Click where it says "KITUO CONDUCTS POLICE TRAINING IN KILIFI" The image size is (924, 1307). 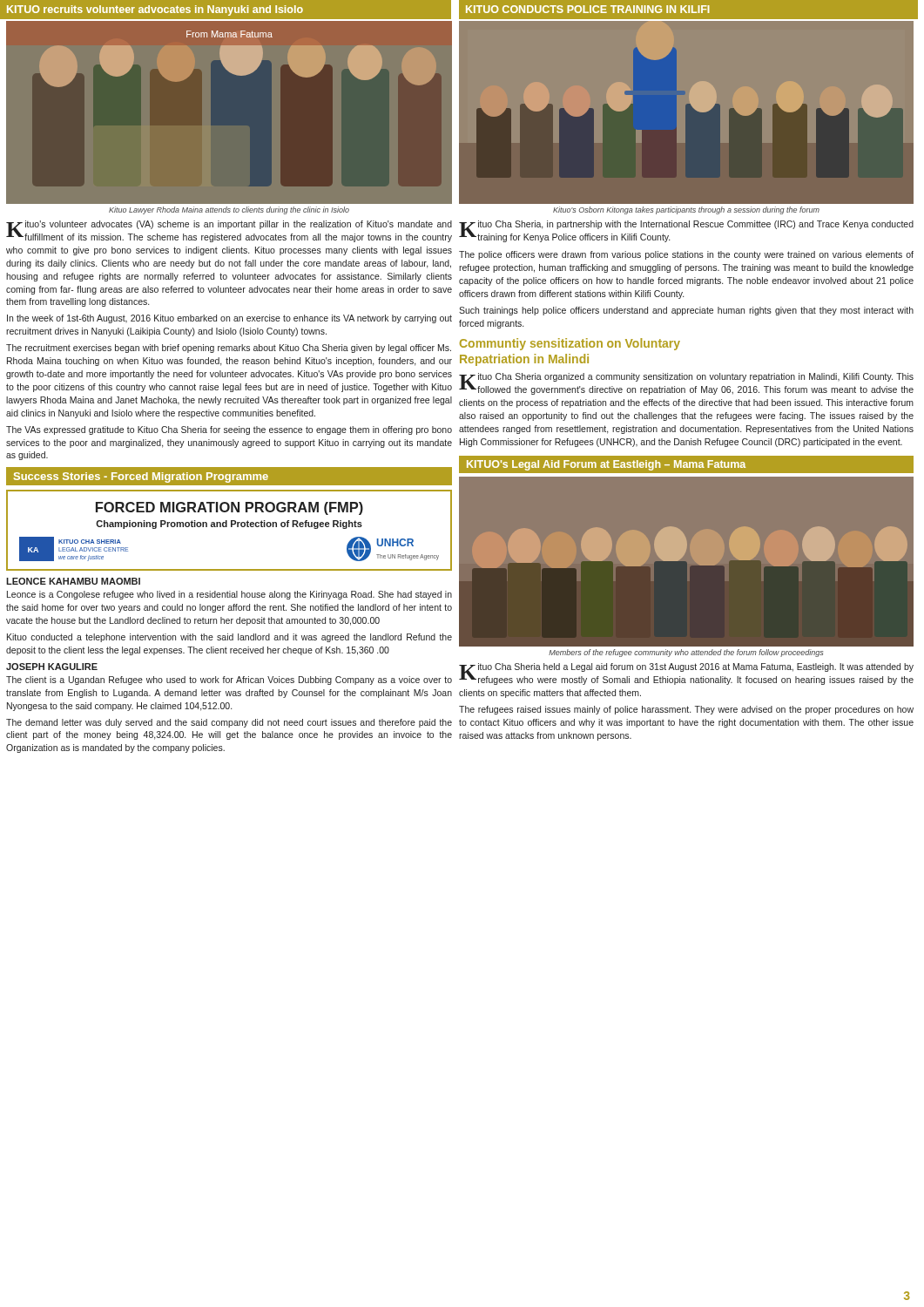pyautogui.click(x=588, y=10)
